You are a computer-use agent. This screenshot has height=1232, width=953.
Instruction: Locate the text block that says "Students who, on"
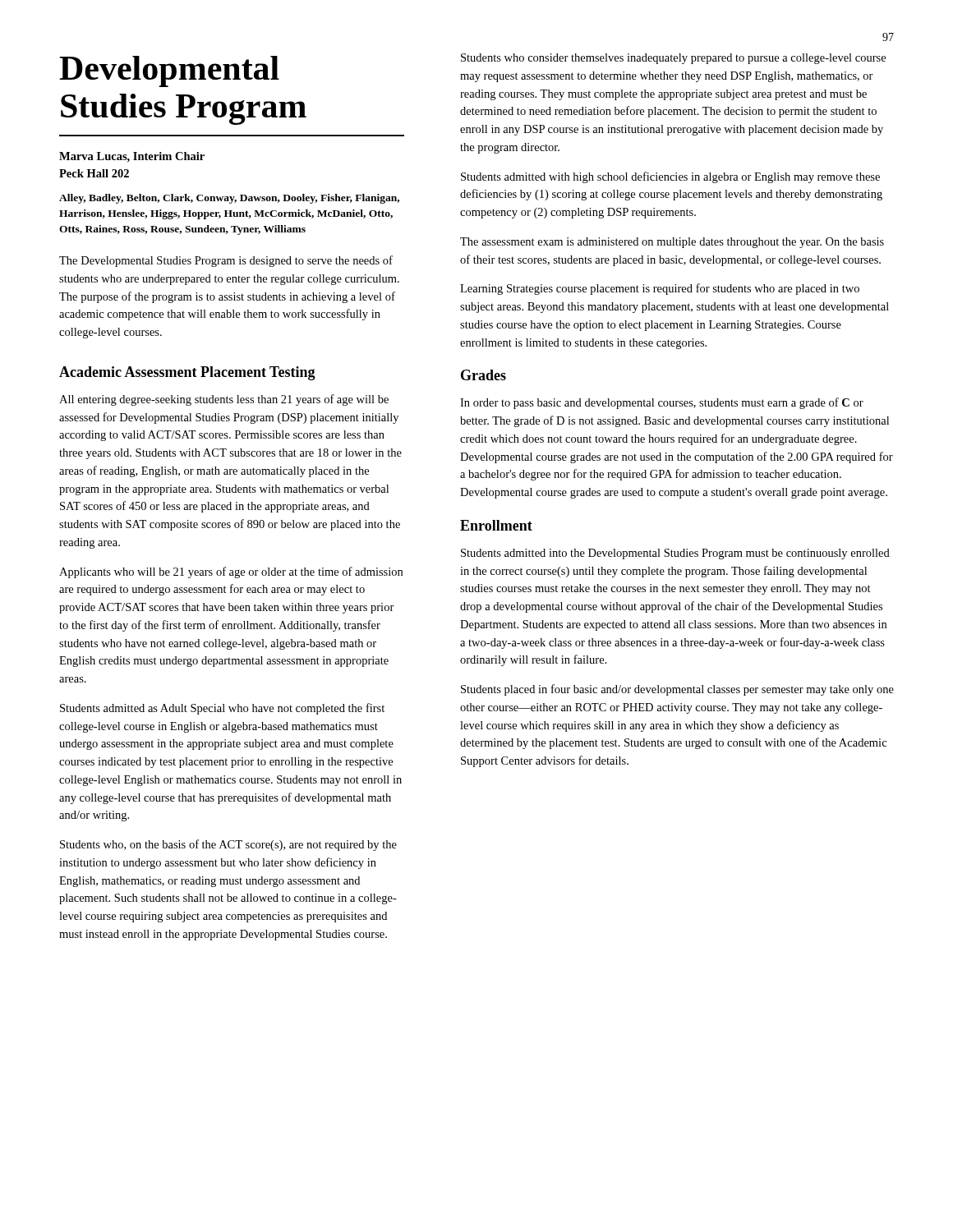click(228, 889)
